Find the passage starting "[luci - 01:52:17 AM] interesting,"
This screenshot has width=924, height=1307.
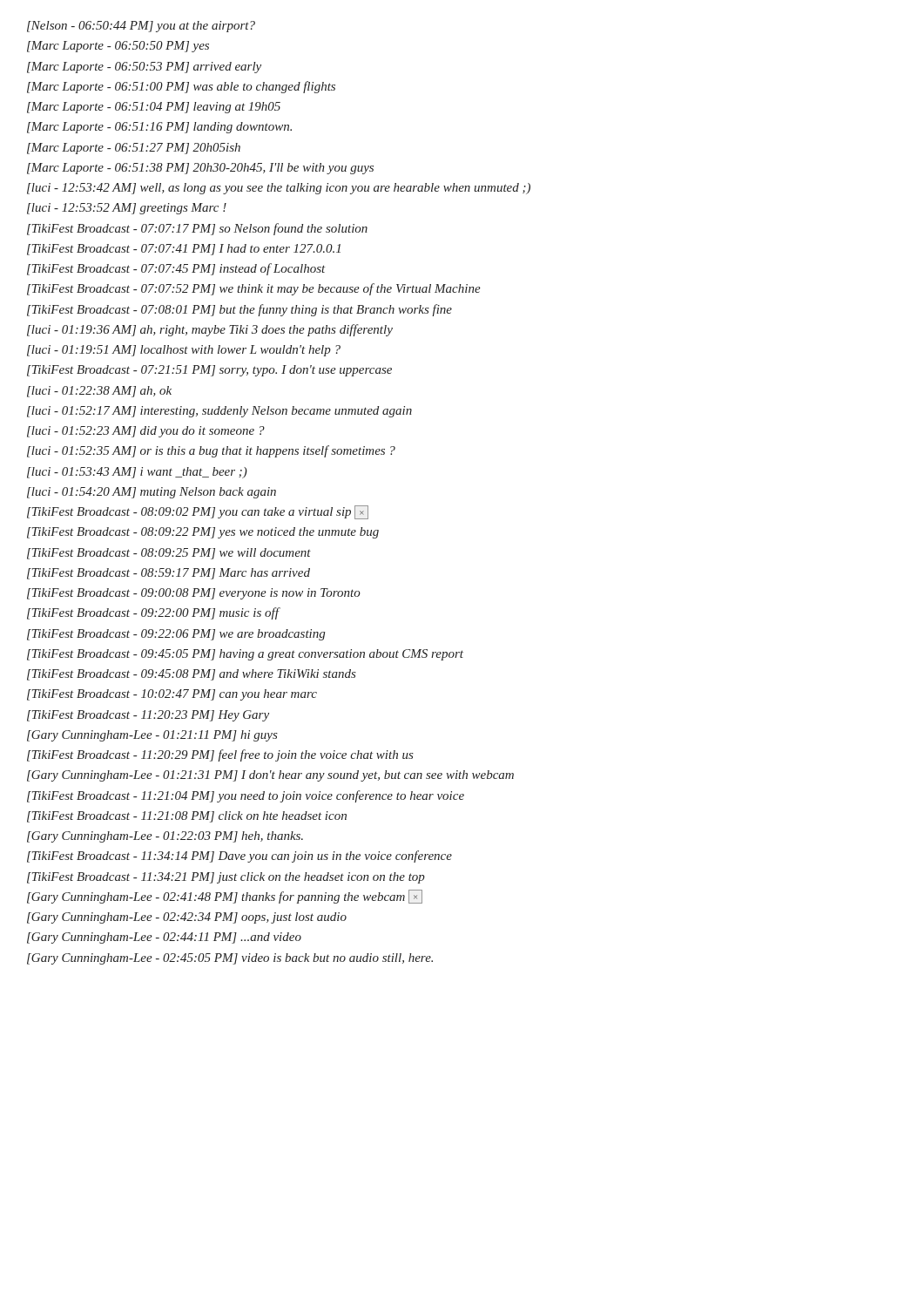[219, 412]
